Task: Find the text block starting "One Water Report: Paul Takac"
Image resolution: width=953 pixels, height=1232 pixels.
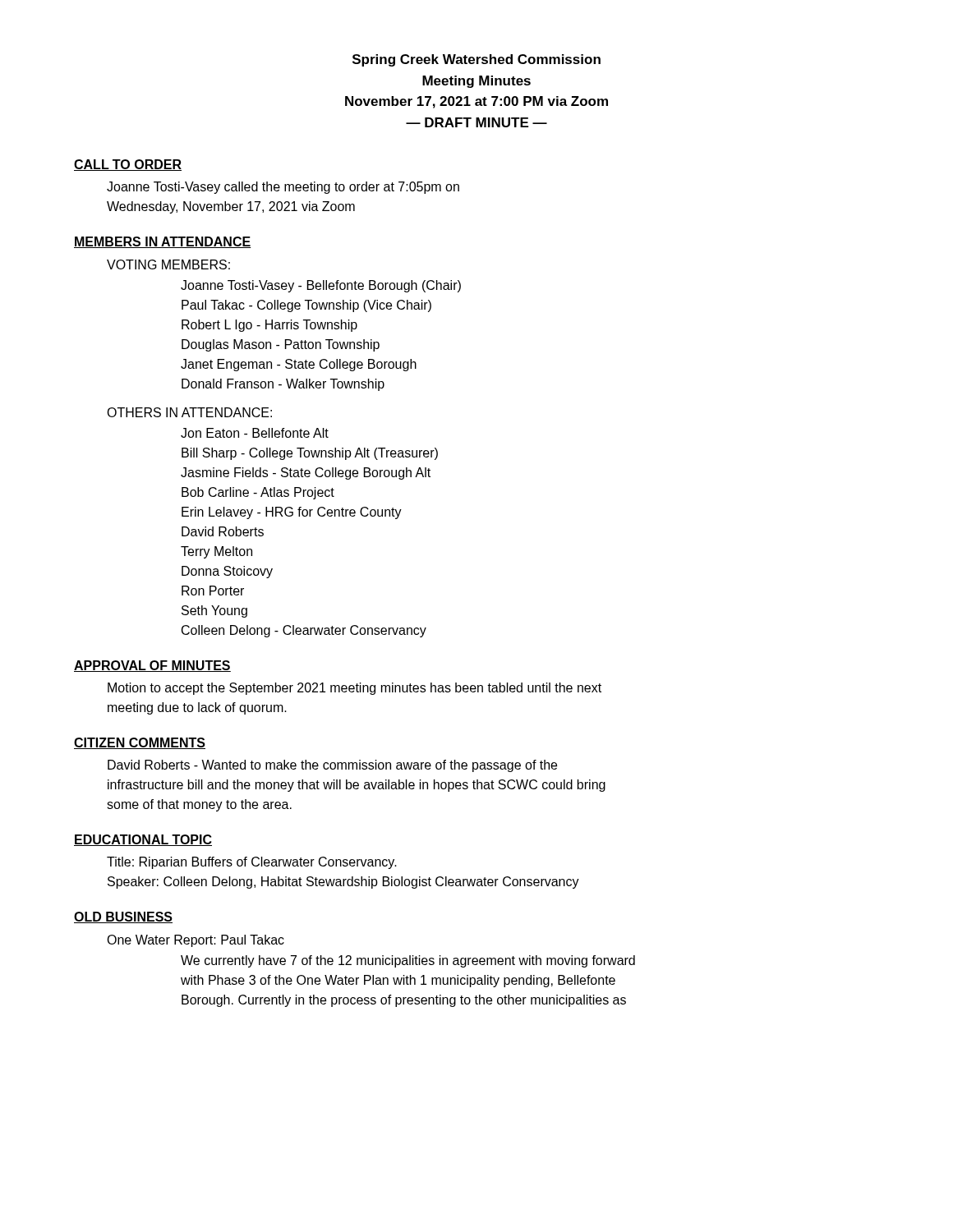Action: pos(196,940)
